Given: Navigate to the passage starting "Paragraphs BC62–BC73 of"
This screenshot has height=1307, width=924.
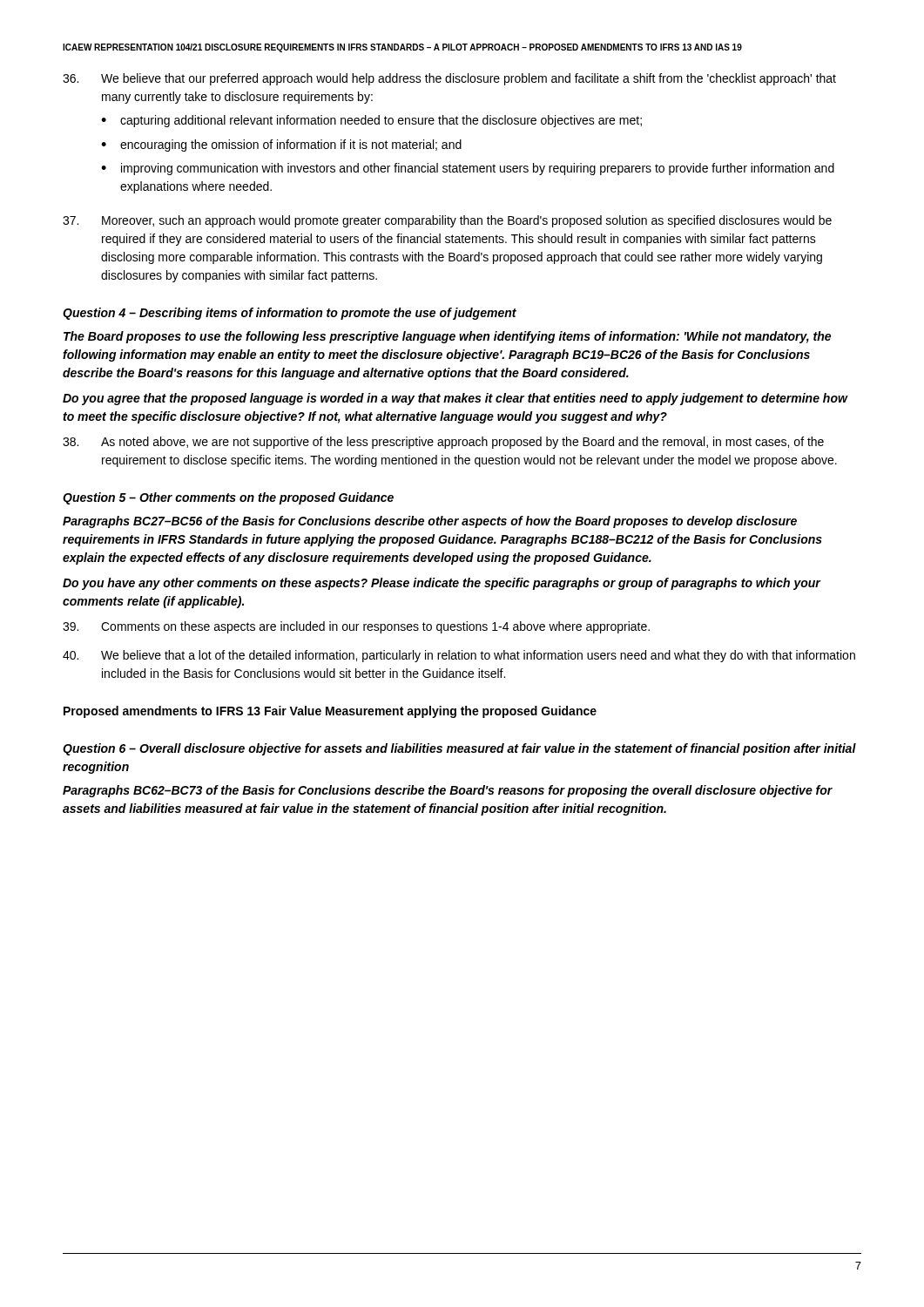Looking at the screenshot, I should click(x=447, y=800).
